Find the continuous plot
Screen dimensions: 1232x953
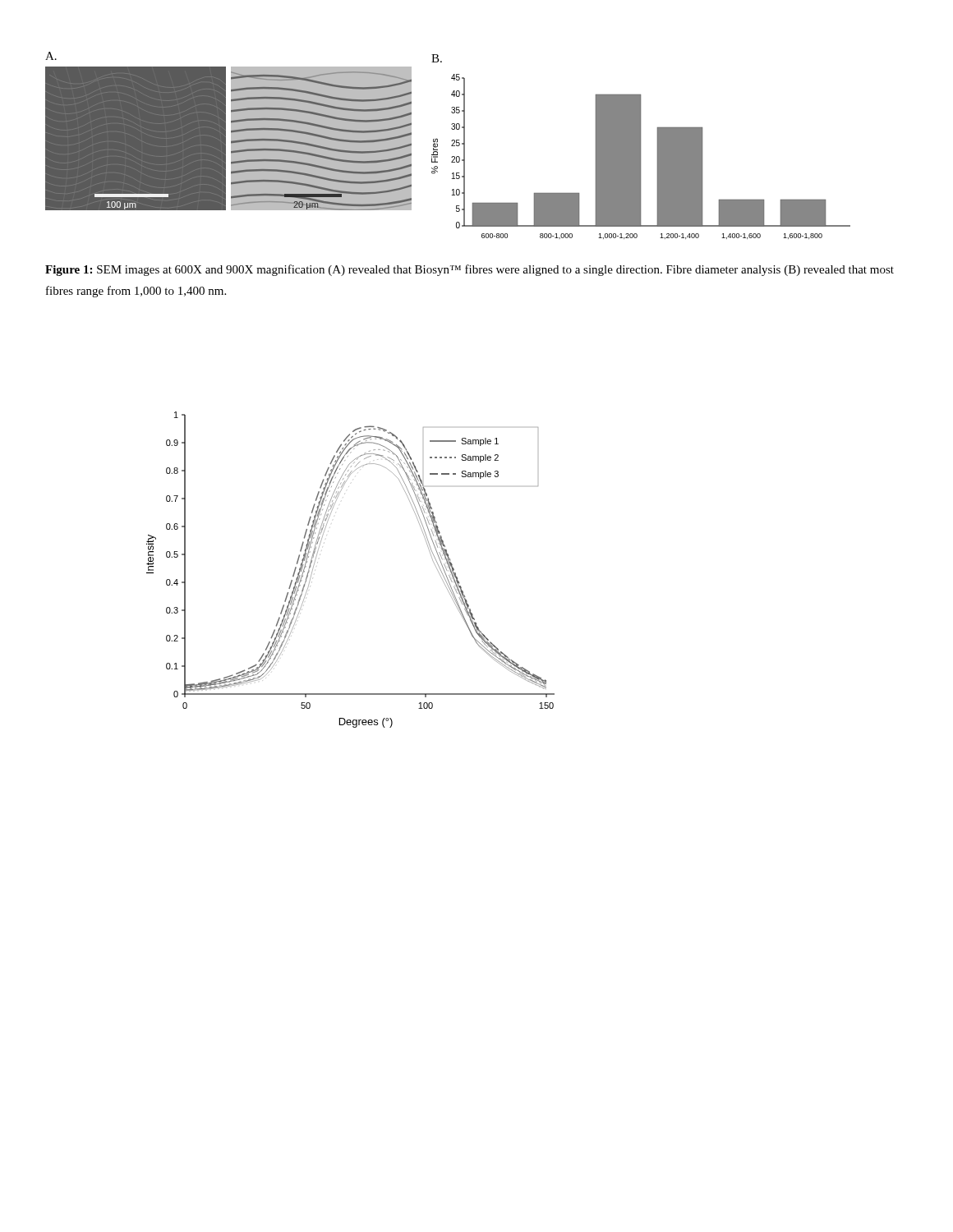(x=378, y=577)
